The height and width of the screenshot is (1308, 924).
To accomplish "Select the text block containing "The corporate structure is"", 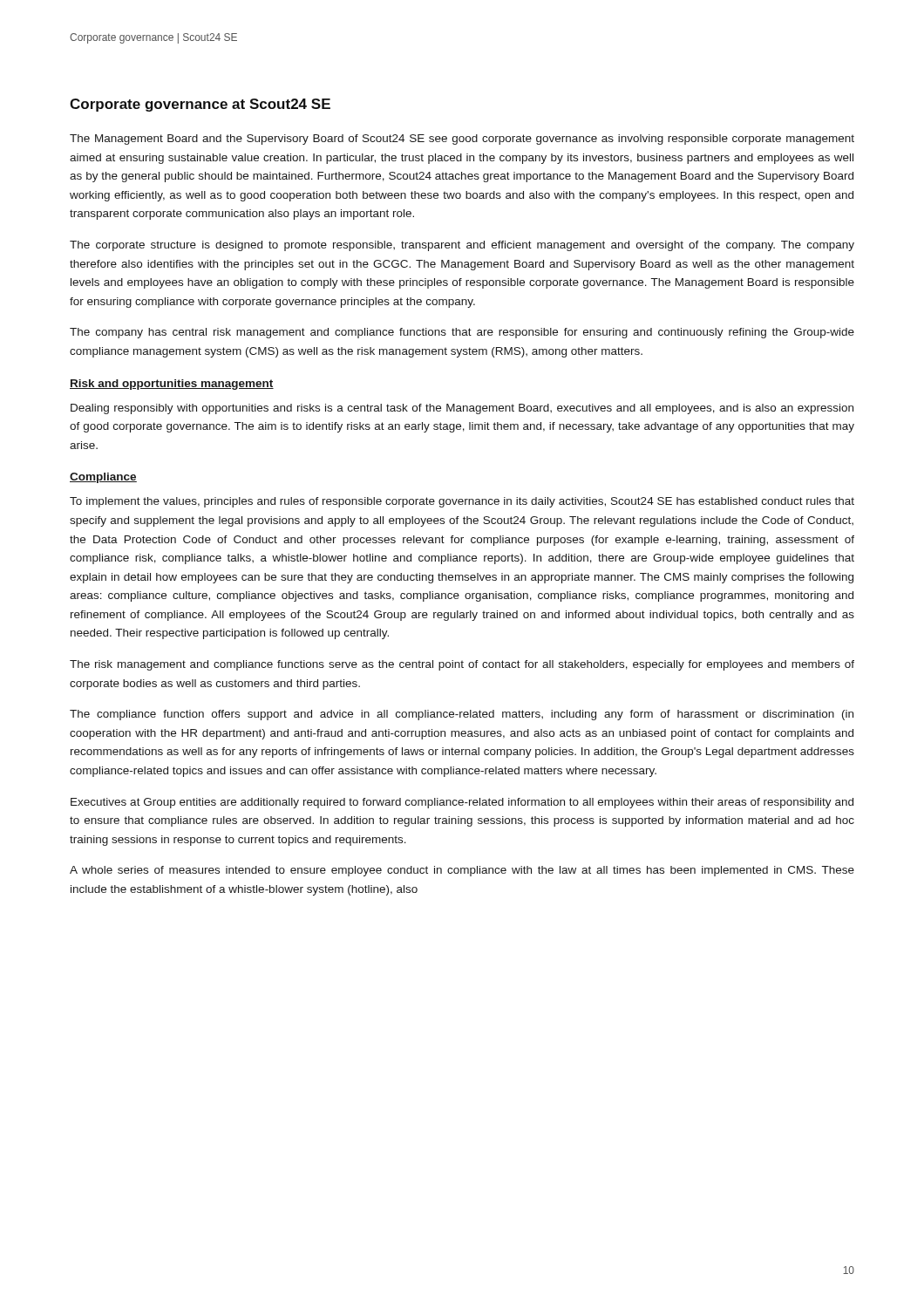I will 462,273.
